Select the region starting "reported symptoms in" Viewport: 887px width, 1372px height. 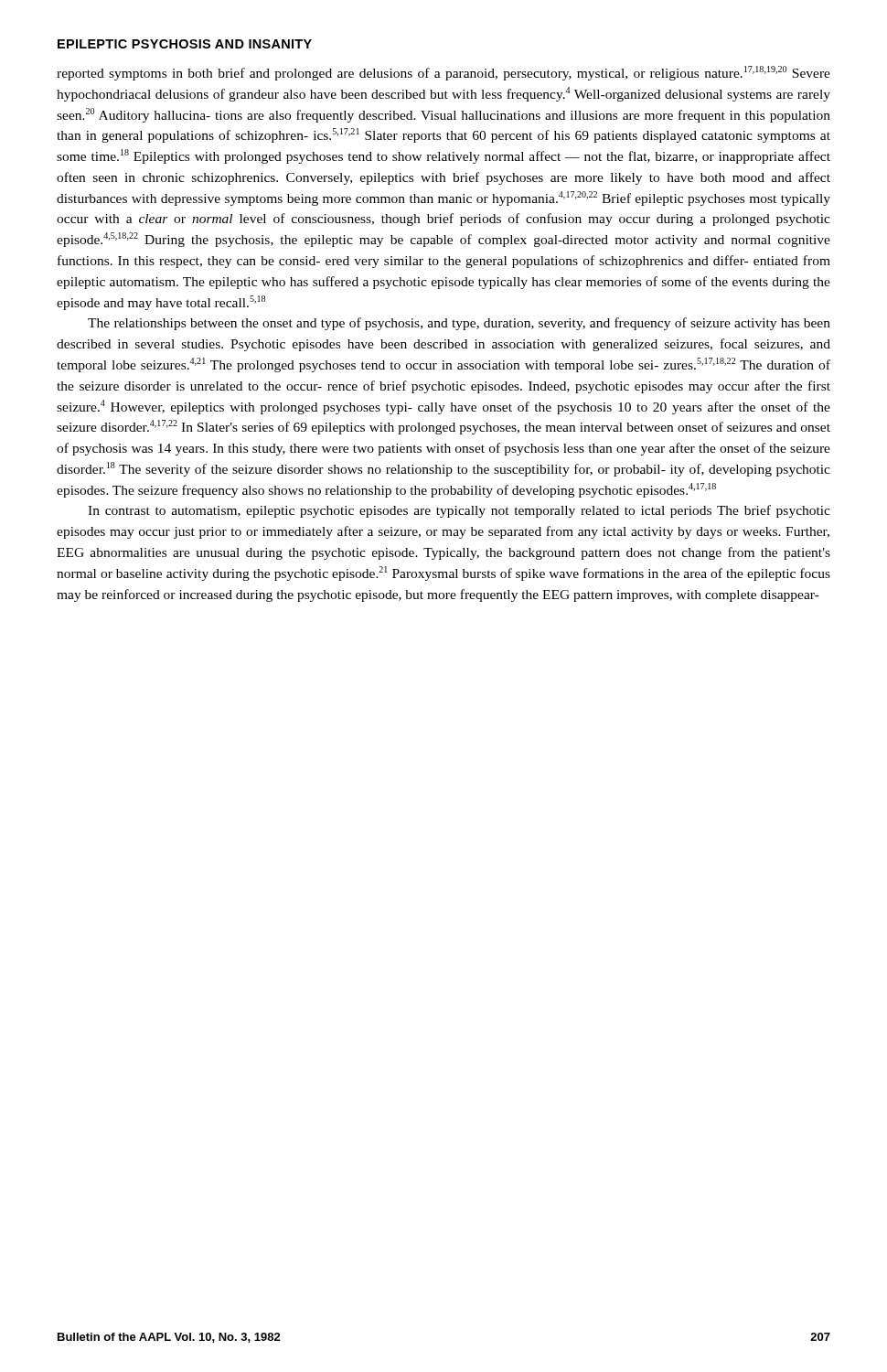(x=444, y=334)
